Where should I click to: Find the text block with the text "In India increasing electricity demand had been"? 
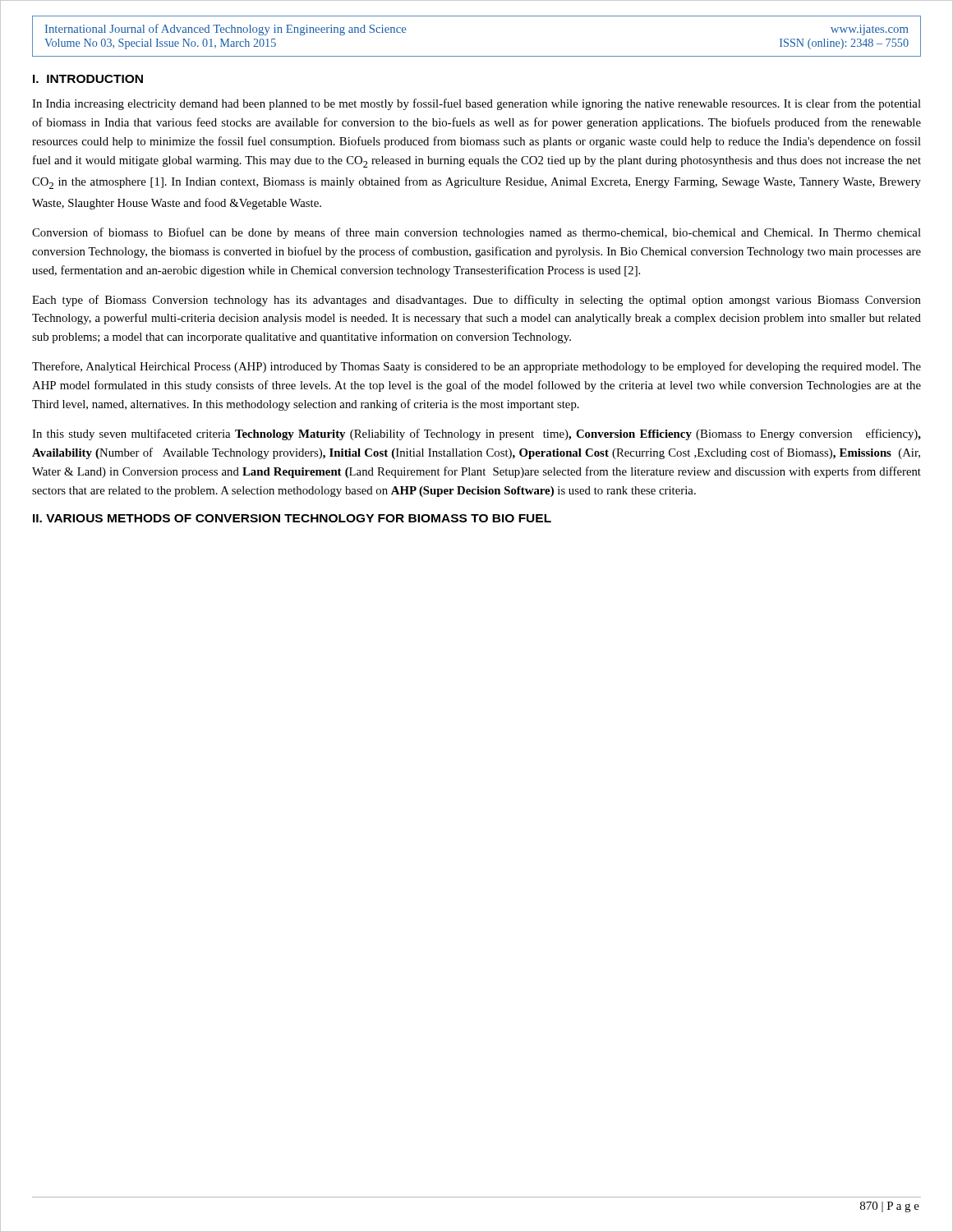click(x=476, y=153)
